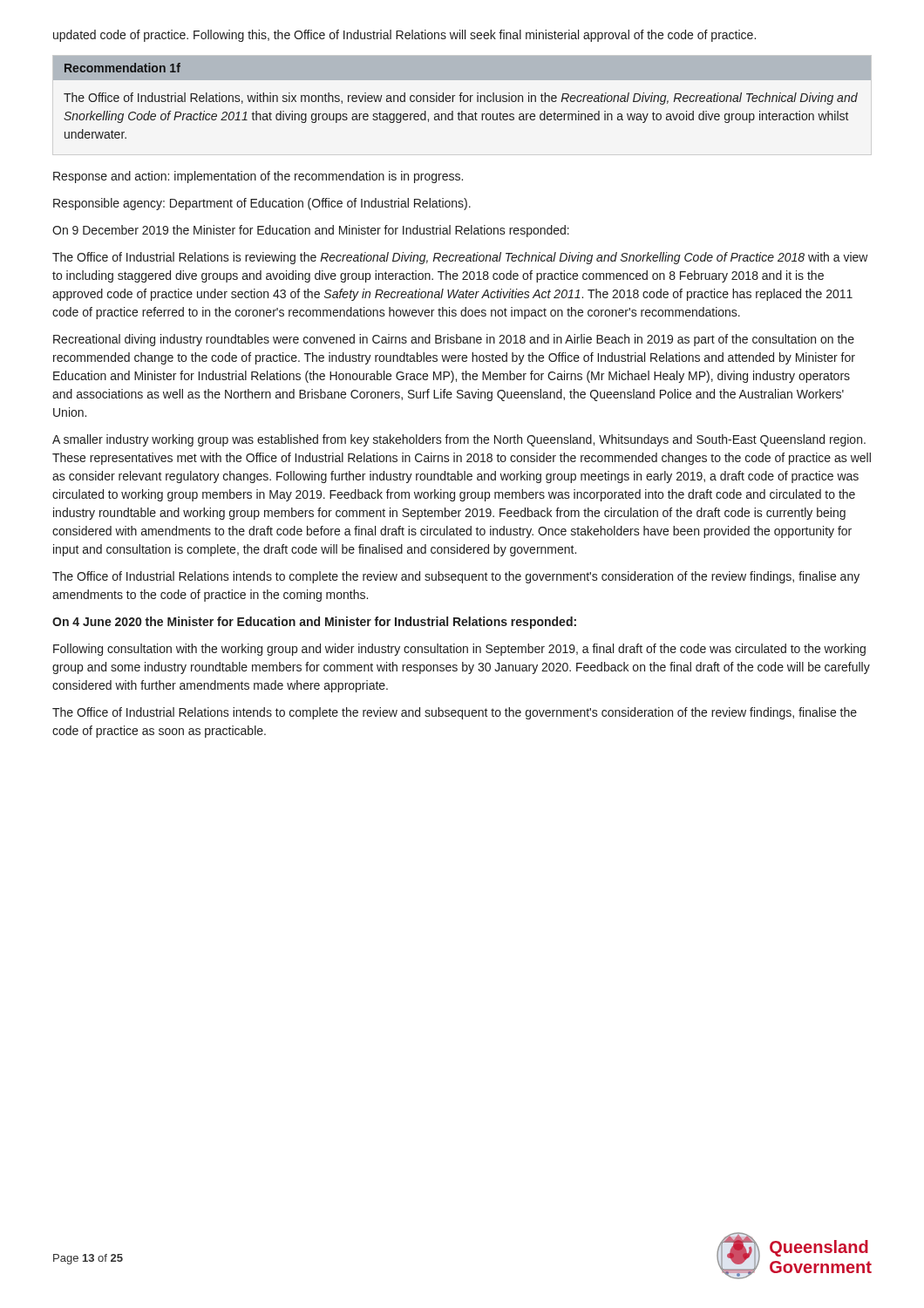Select the block starting "A smaller industry working group was"
The height and width of the screenshot is (1308, 924).
click(x=462, y=495)
